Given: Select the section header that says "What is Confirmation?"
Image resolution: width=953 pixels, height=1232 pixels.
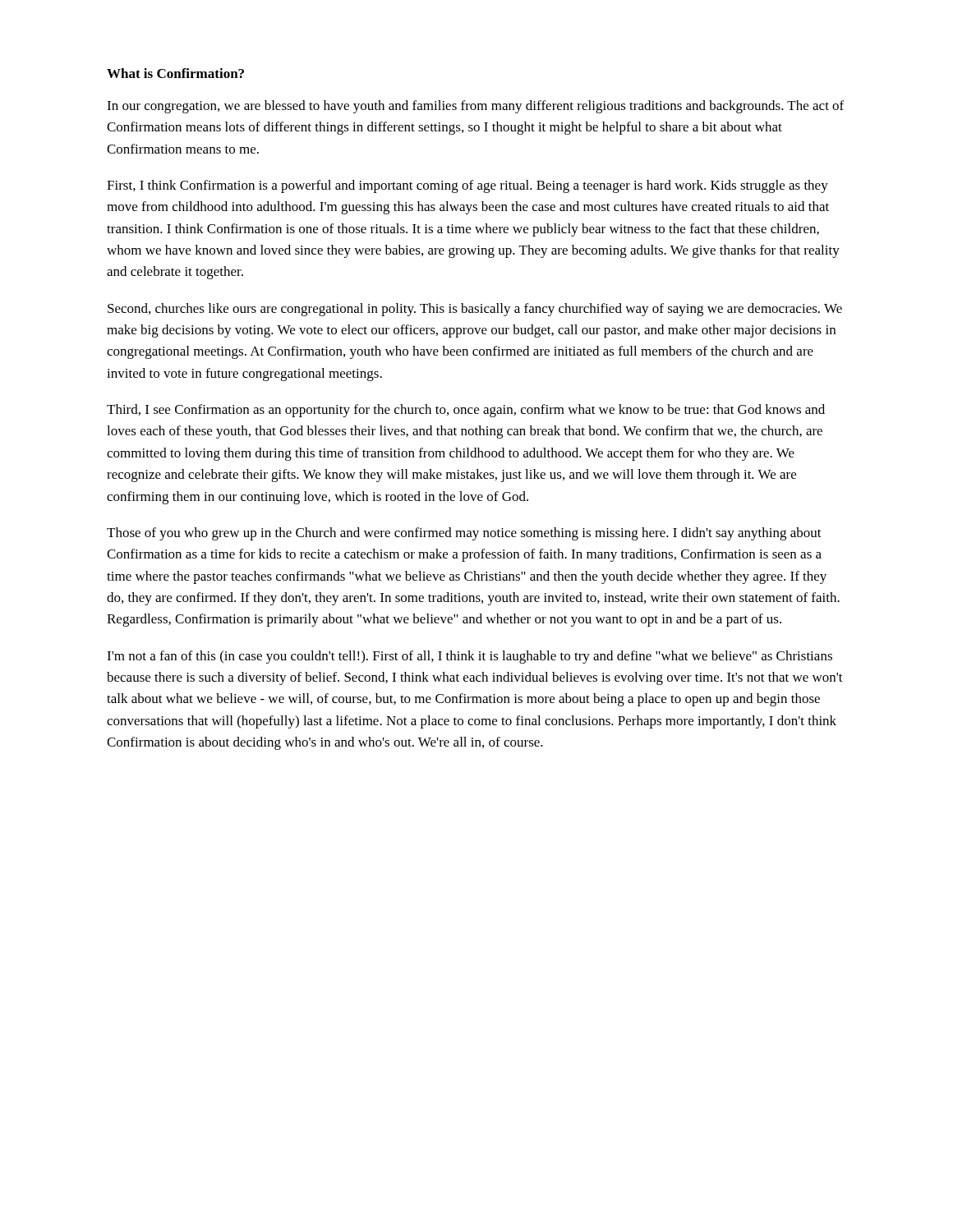Looking at the screenshot, I should (176, 73).
